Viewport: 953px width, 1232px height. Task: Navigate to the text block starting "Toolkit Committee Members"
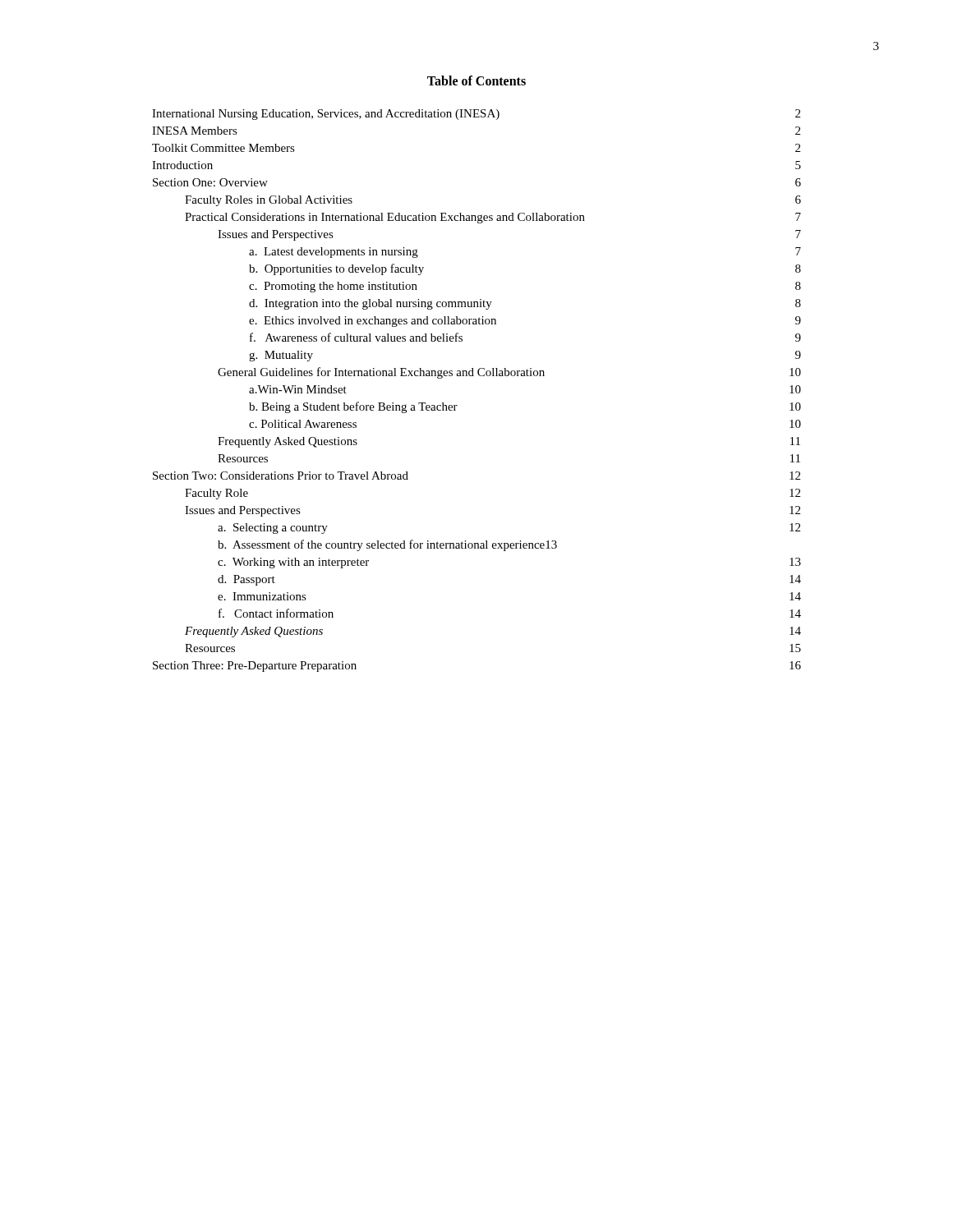pos(229,147)
